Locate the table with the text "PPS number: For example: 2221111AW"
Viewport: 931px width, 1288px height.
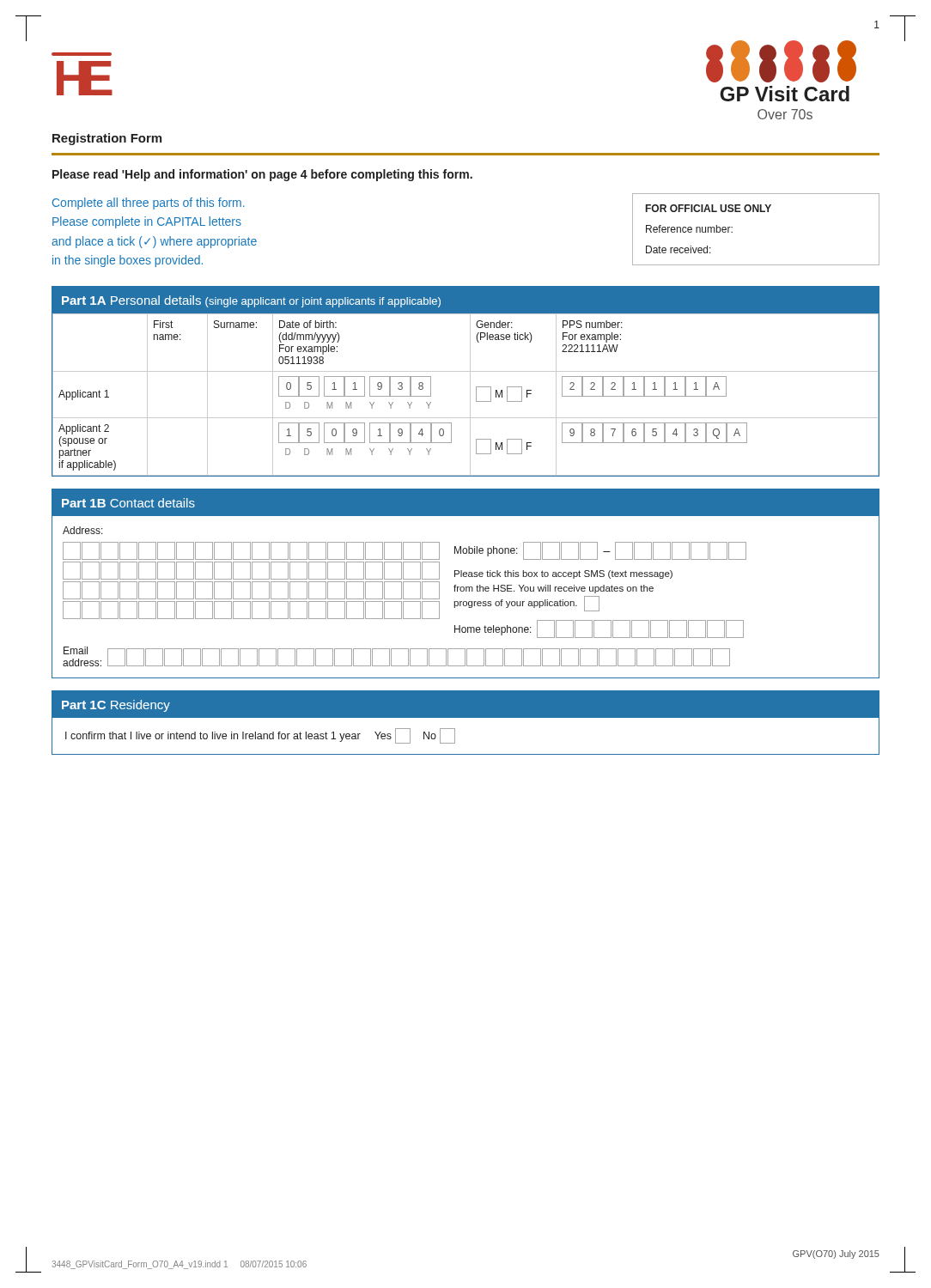466,394
